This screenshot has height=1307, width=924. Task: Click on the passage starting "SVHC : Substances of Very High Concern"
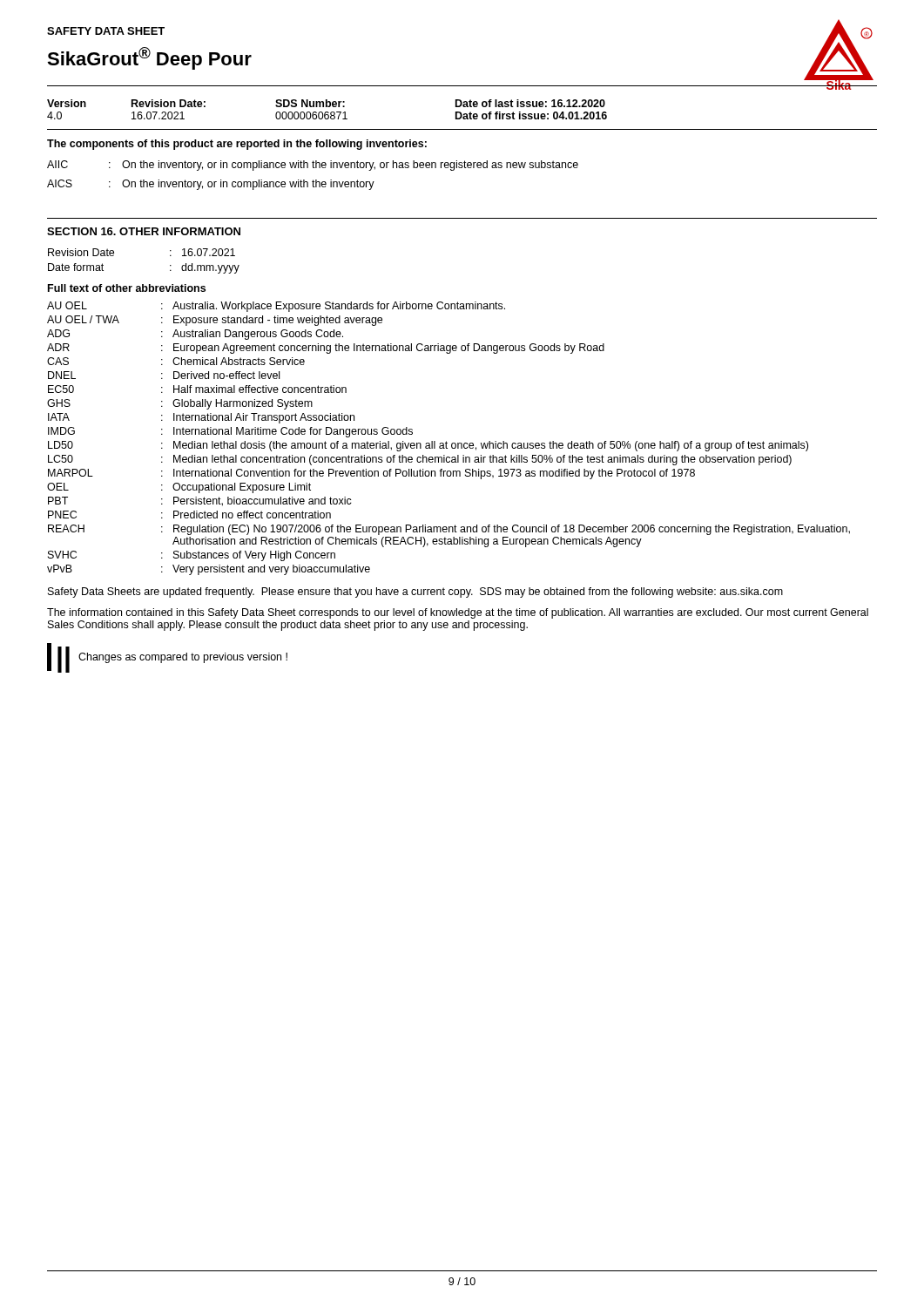pos(191,555)
